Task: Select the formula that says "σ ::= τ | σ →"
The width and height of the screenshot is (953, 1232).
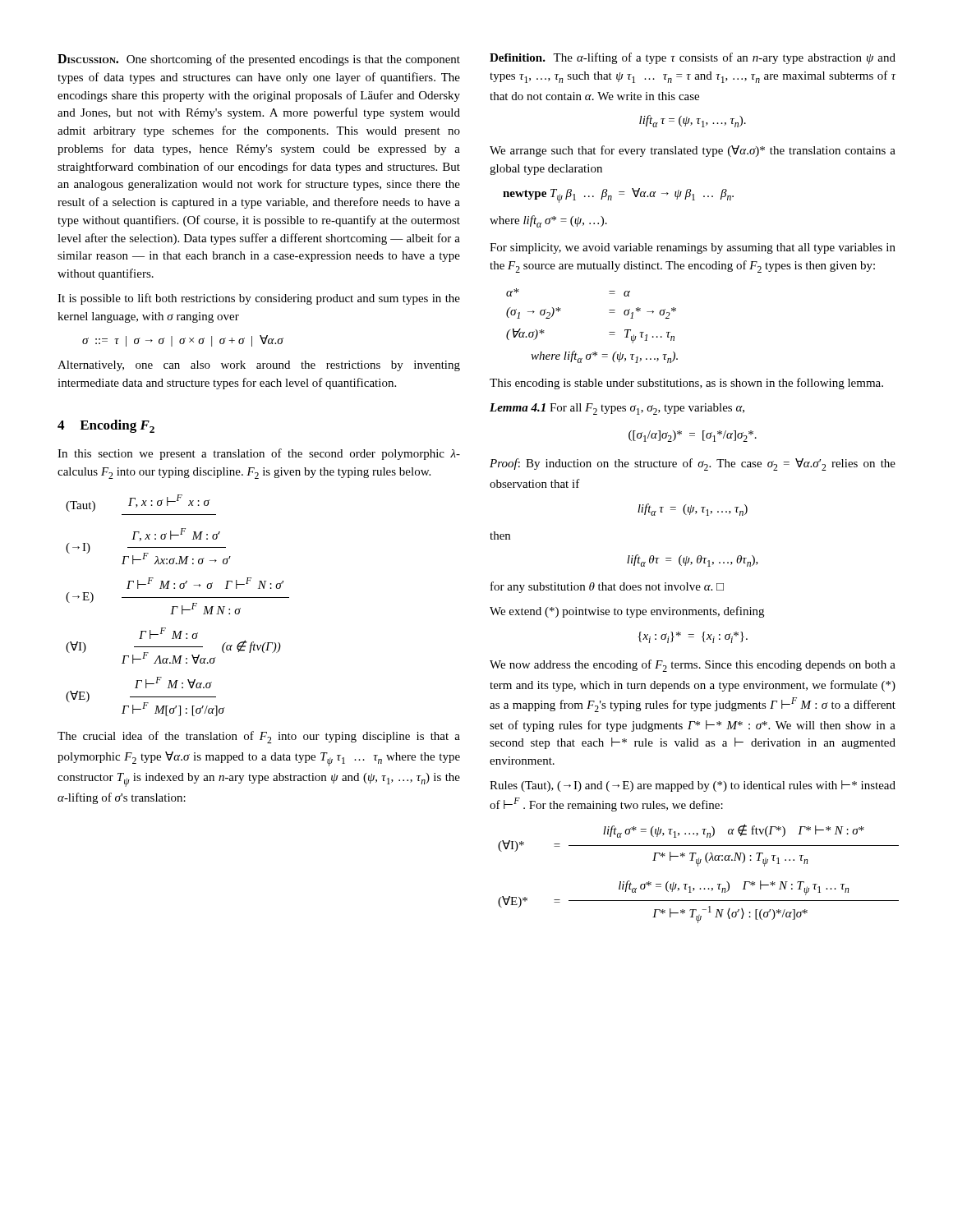Action: pyautogui.click(x=183, y=340)
